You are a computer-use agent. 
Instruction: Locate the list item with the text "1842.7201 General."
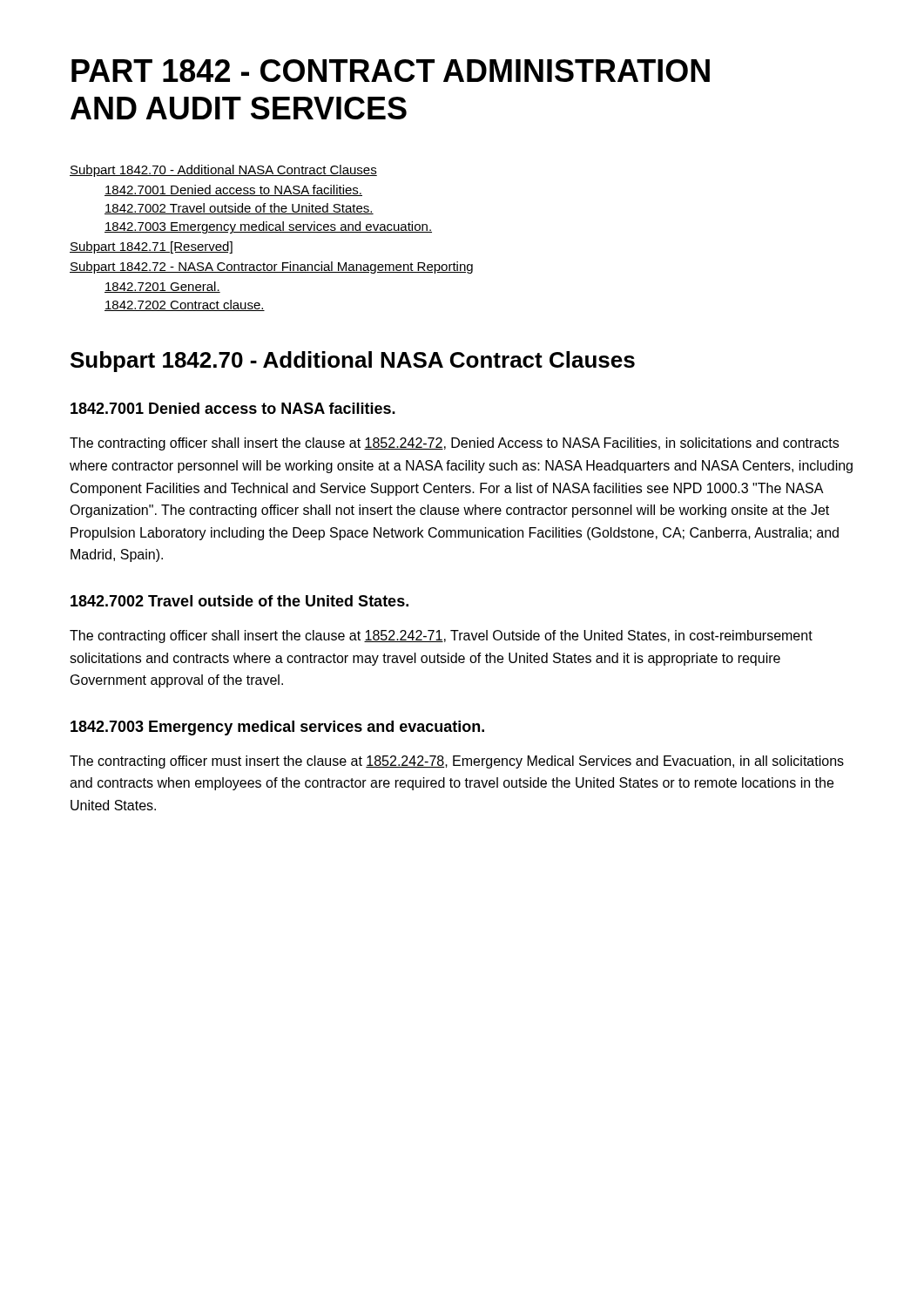[162, 287]
